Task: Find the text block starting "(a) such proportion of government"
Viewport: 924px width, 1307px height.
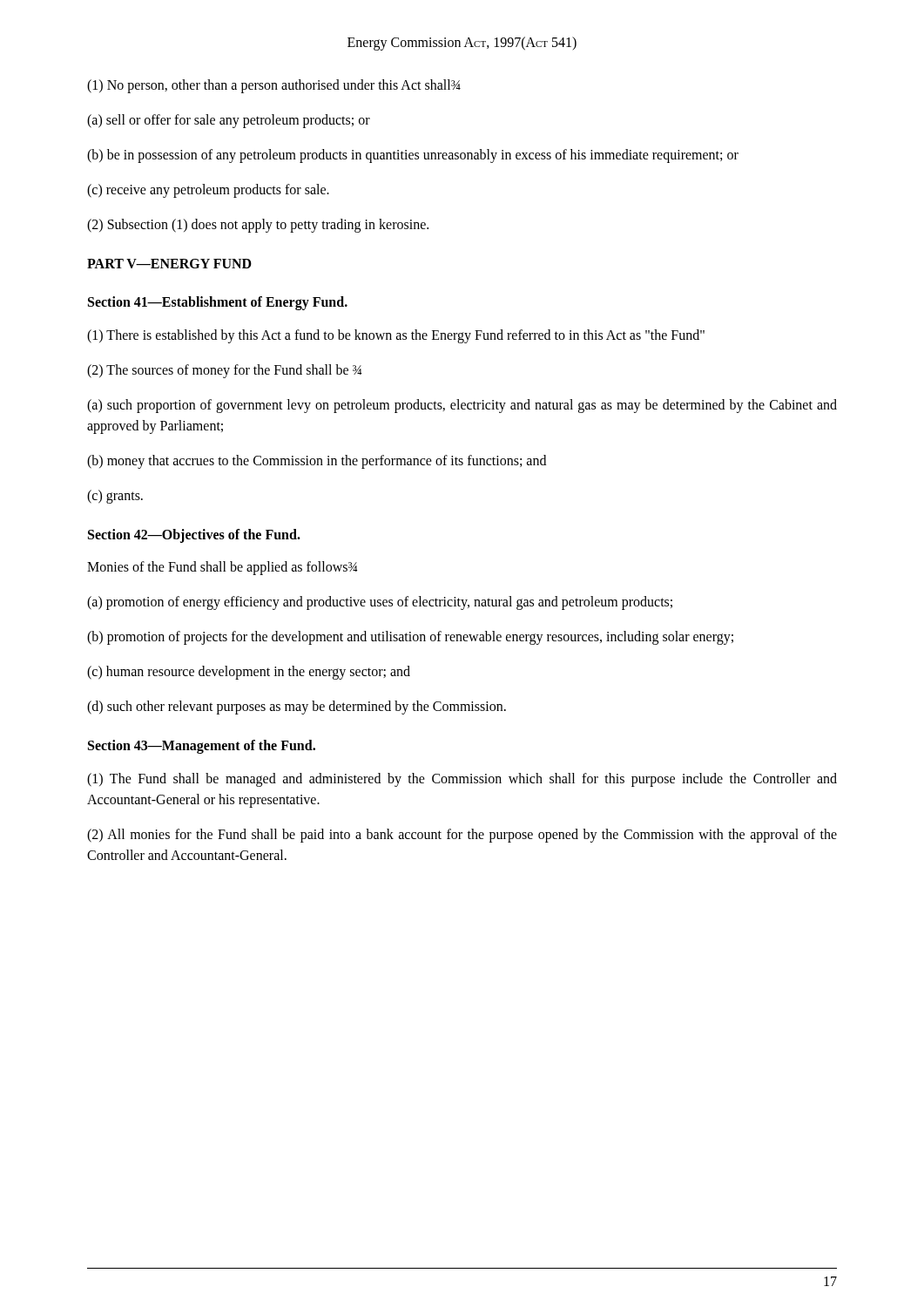Action: pyautogui.click(x=462, y=415)
